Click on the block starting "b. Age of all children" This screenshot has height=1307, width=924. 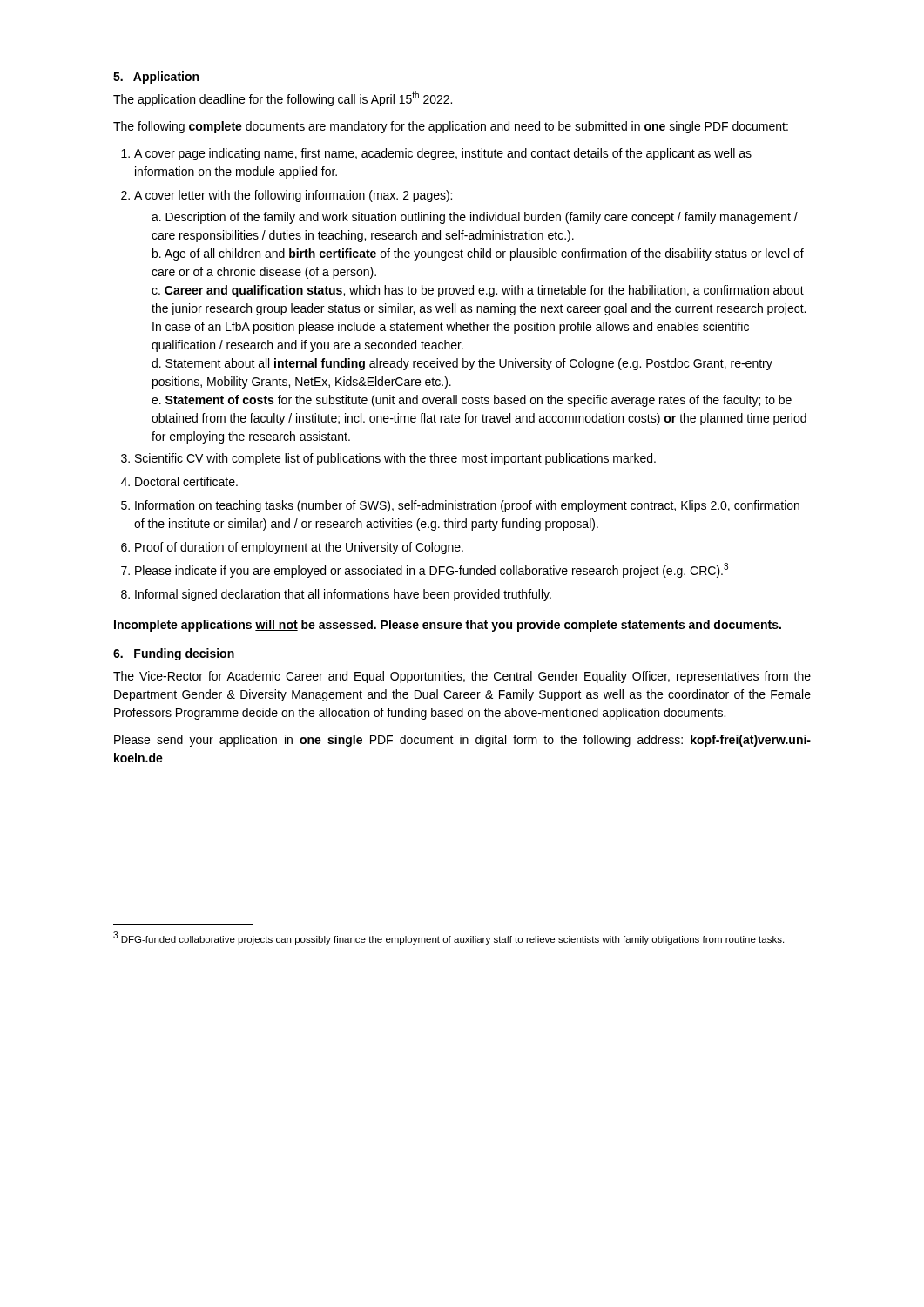481,263
